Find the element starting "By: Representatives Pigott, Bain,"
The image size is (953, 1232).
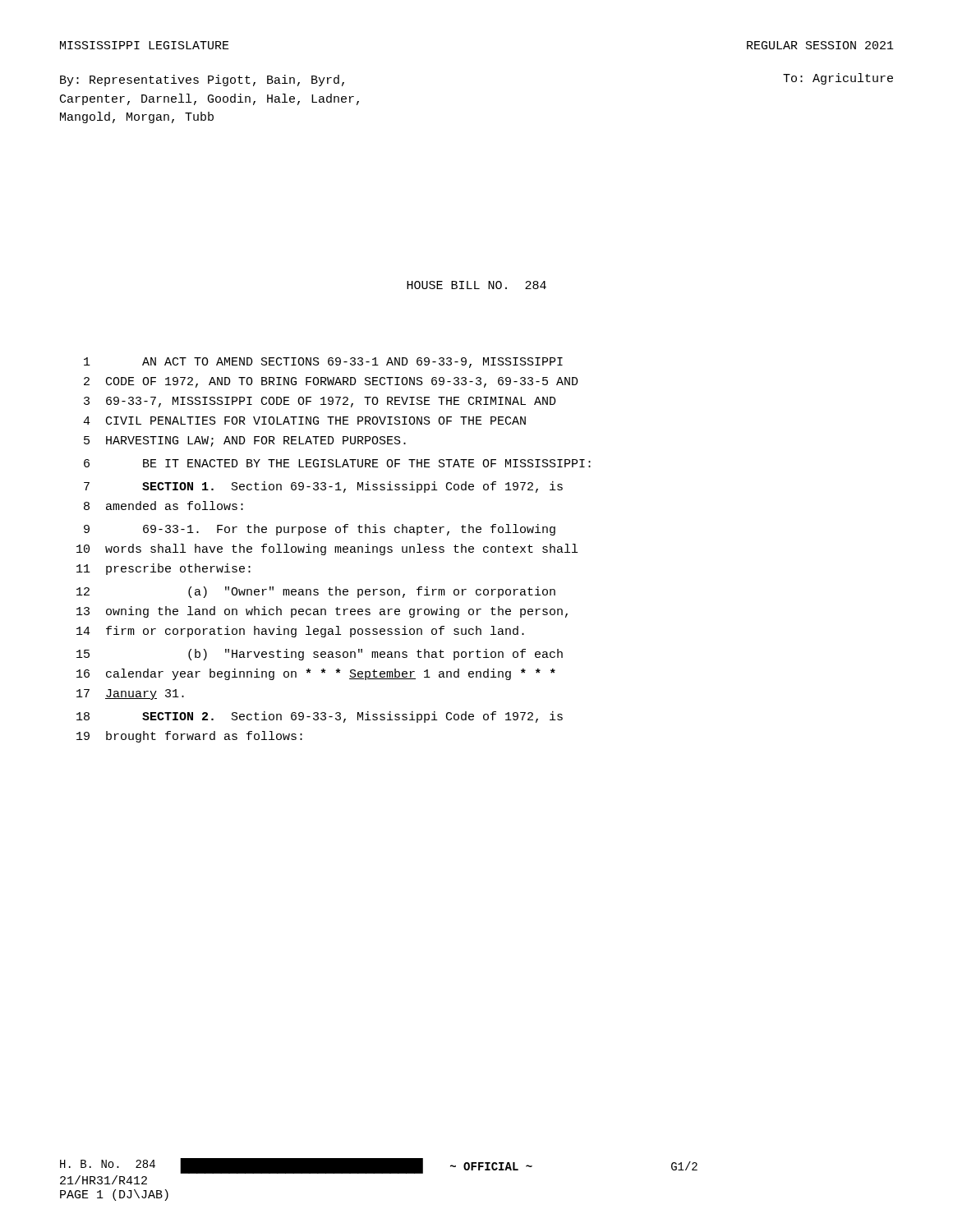(x=211, y=99)
